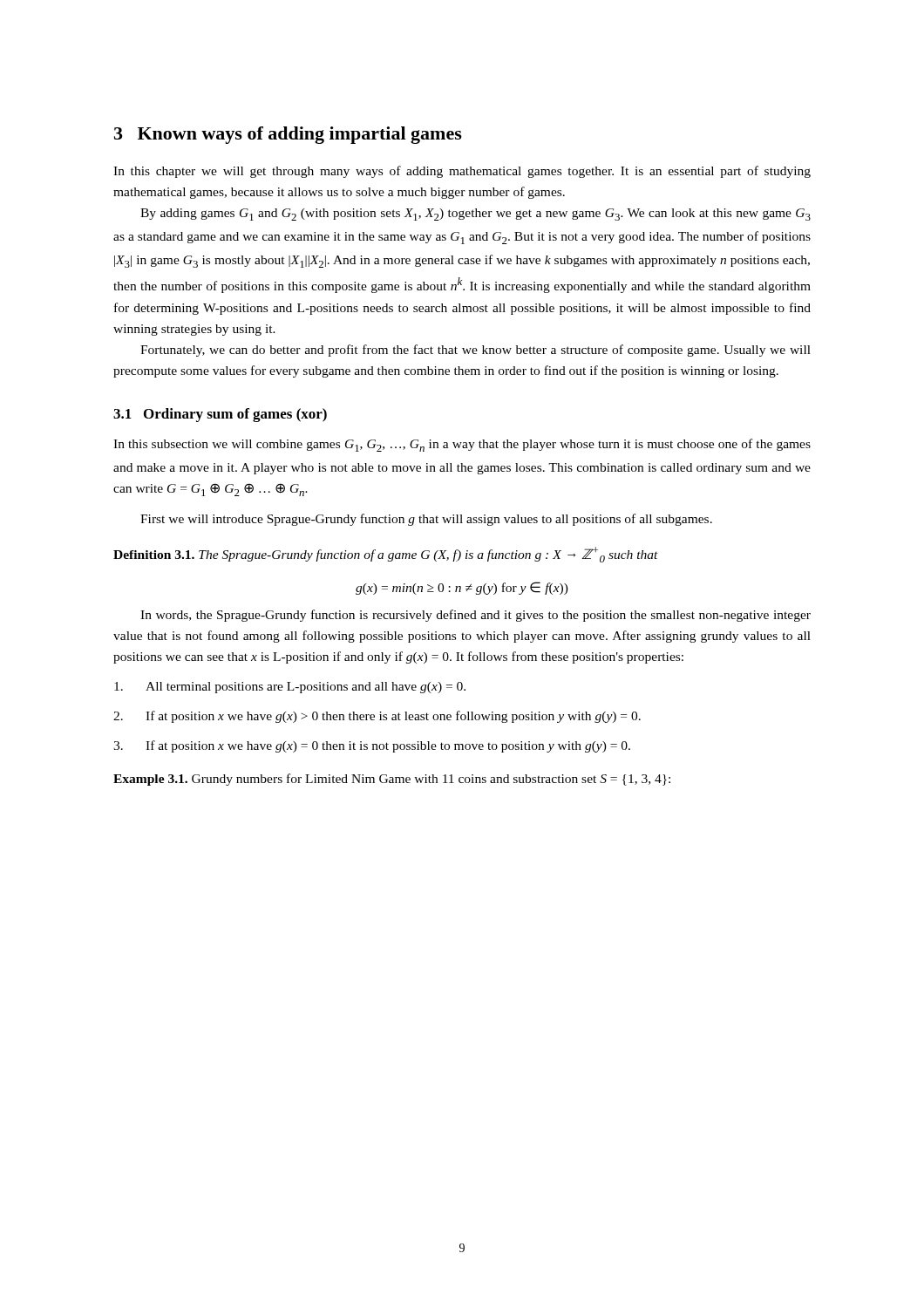The height and width of the screenshot is (1308, 924).
Task: Click on the element starting "Fortunately, we can do better and profit from"
Action: tap(462, 360)
